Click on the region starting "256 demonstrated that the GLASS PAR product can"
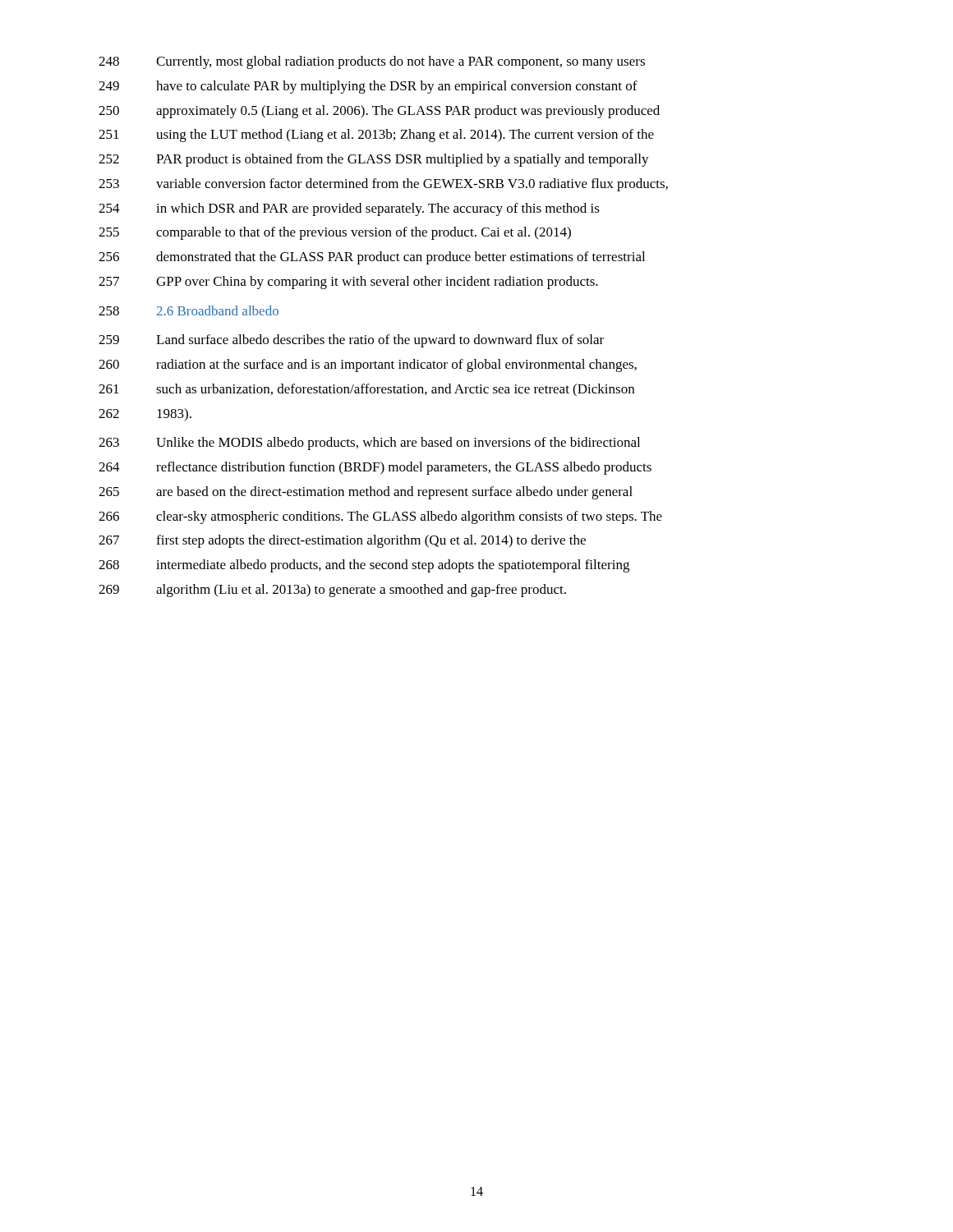The width and height of the screenshot is (953, 1232). 452,257
